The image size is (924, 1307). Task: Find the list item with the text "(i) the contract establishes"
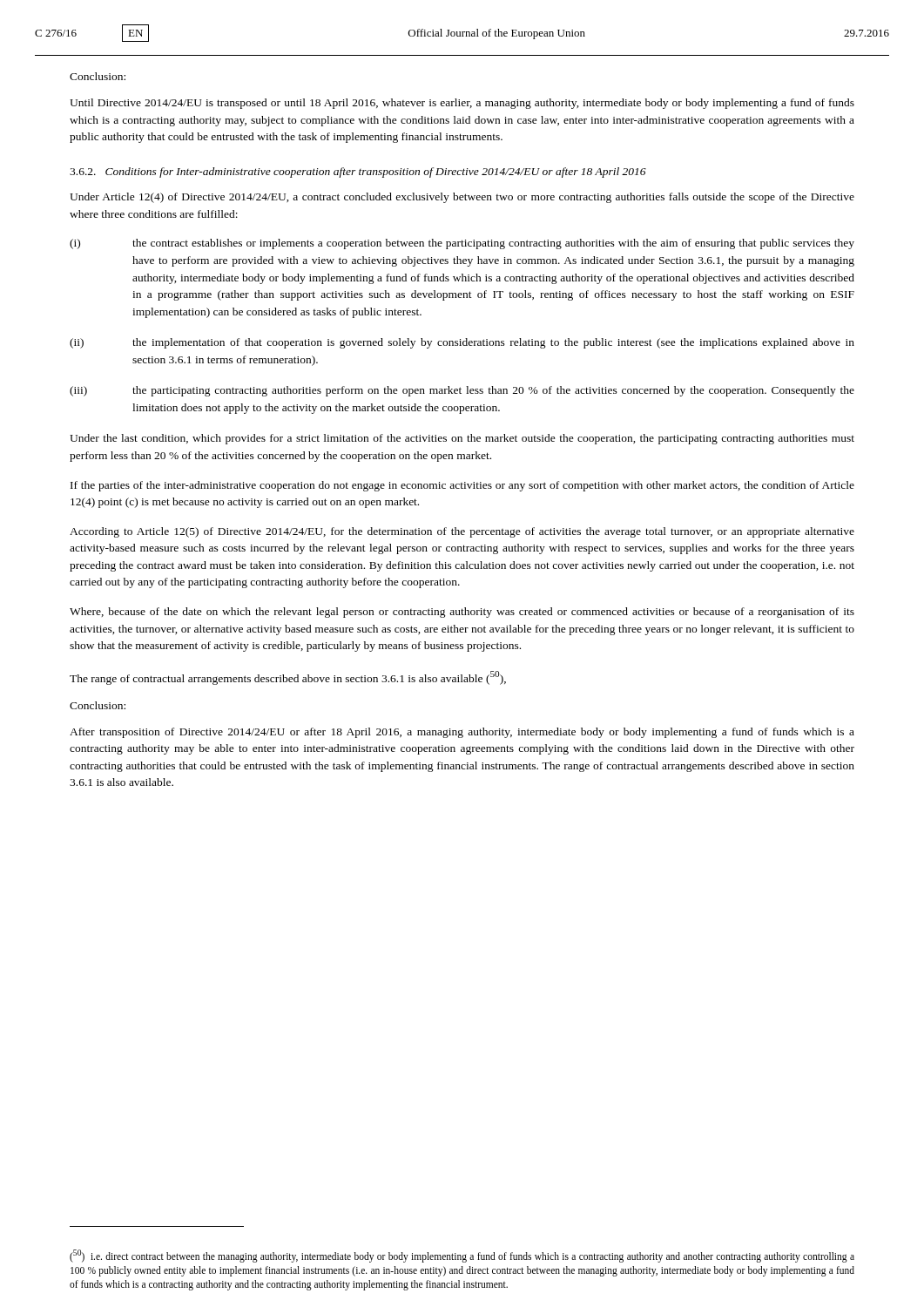coord(462,277)
